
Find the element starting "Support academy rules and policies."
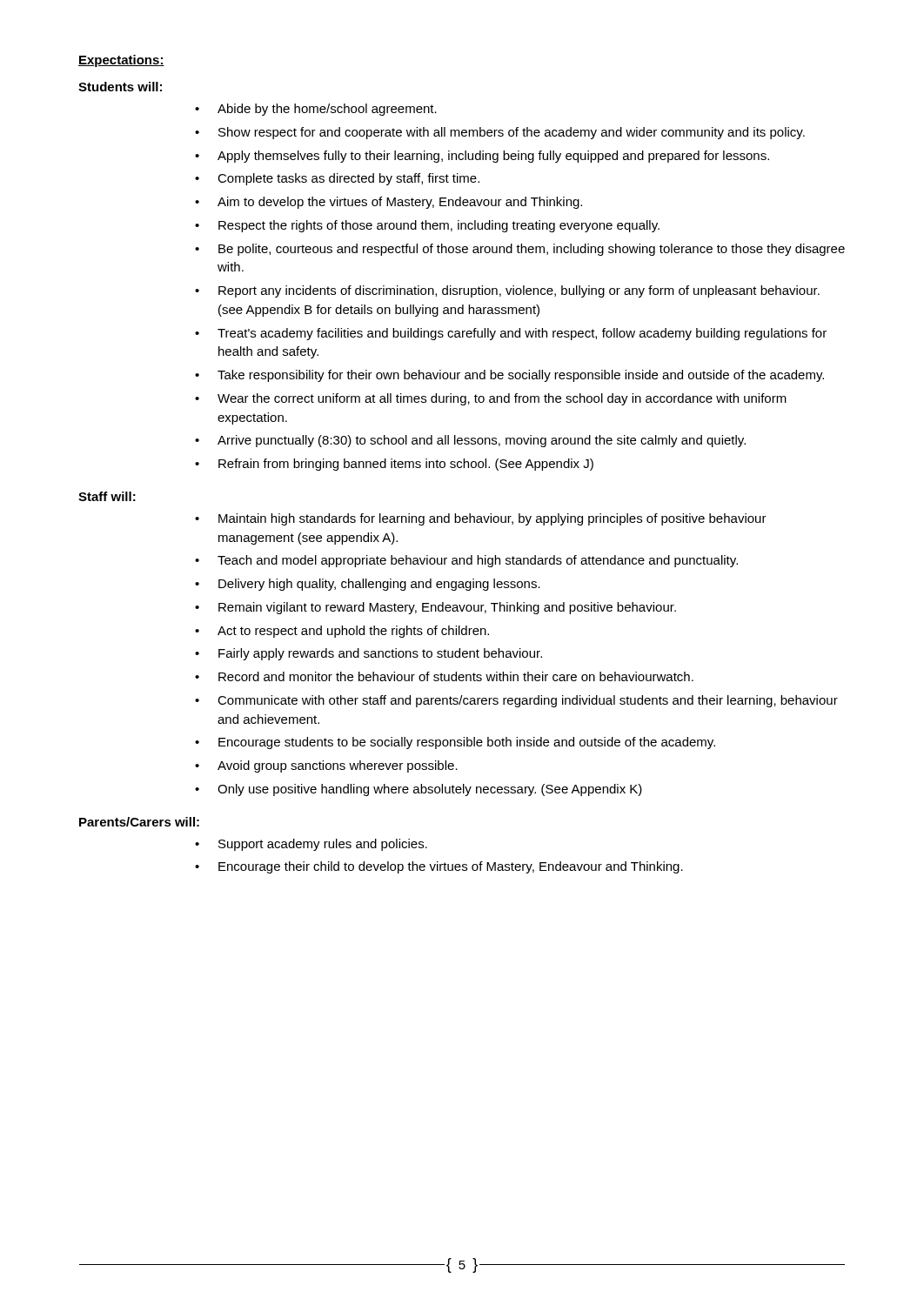coord(311,845)
